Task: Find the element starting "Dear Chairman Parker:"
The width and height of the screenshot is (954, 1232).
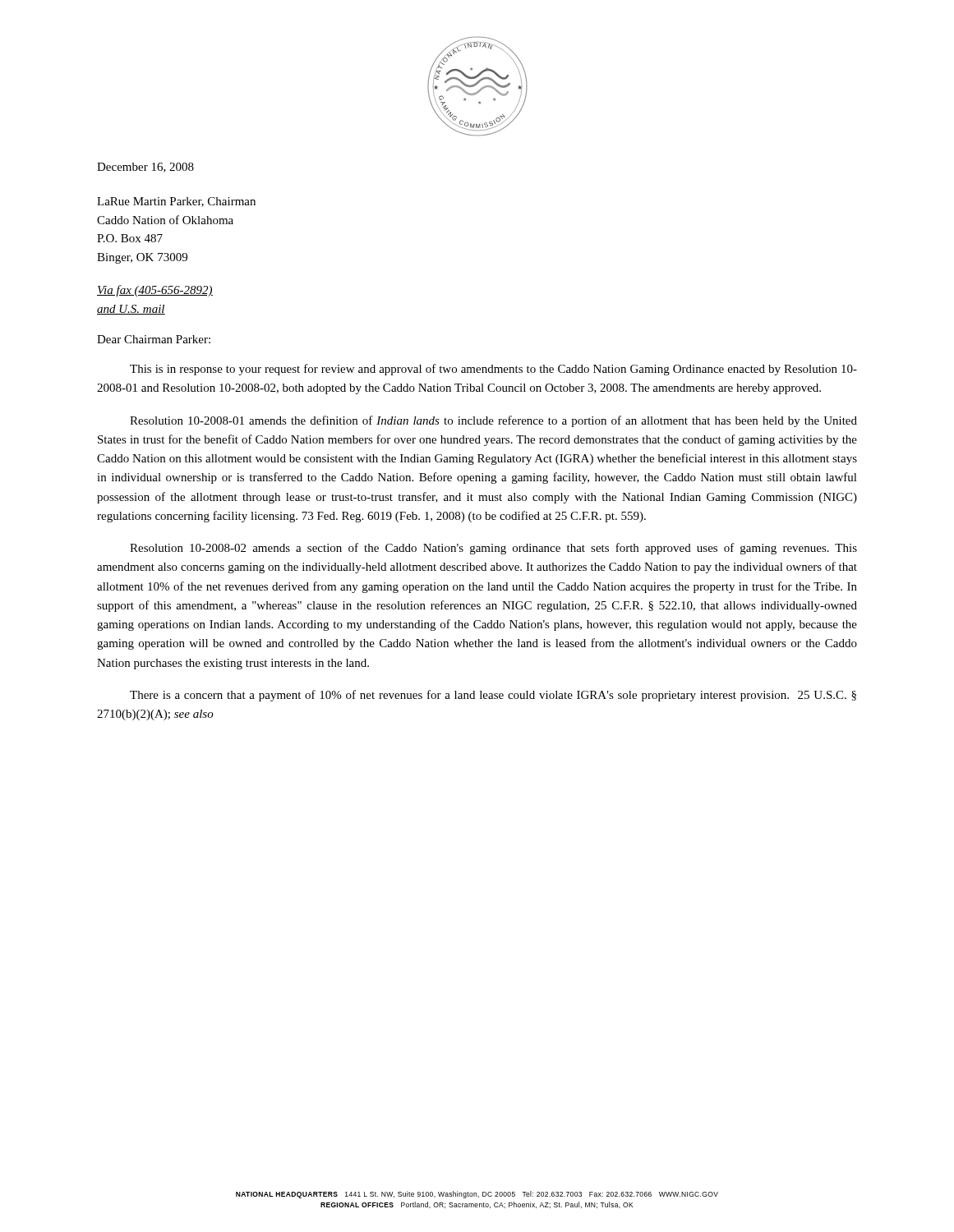Action: click(x=154, y=339)
